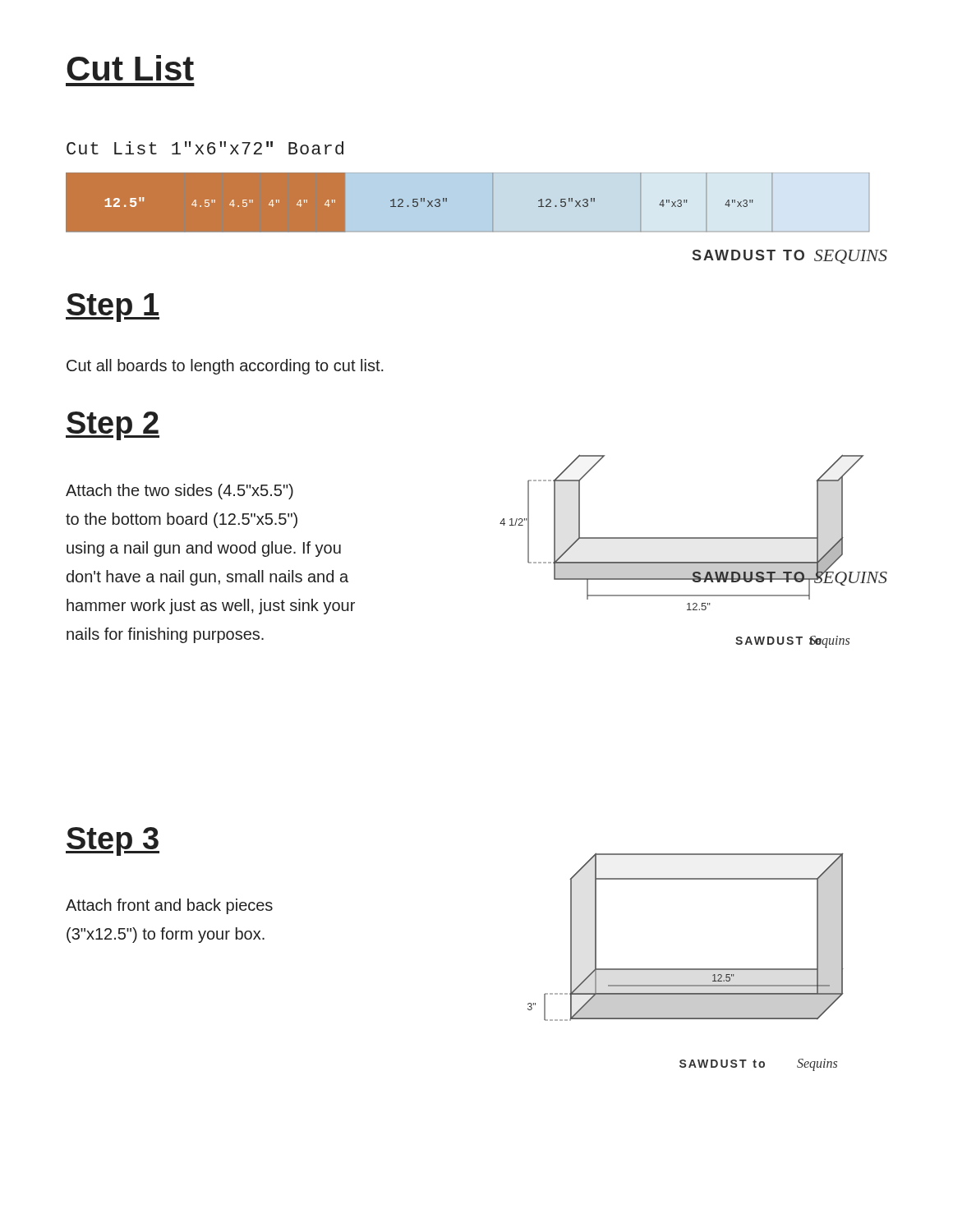Locate the schematic
The image size is (953, 1232).
click(468, 207)
